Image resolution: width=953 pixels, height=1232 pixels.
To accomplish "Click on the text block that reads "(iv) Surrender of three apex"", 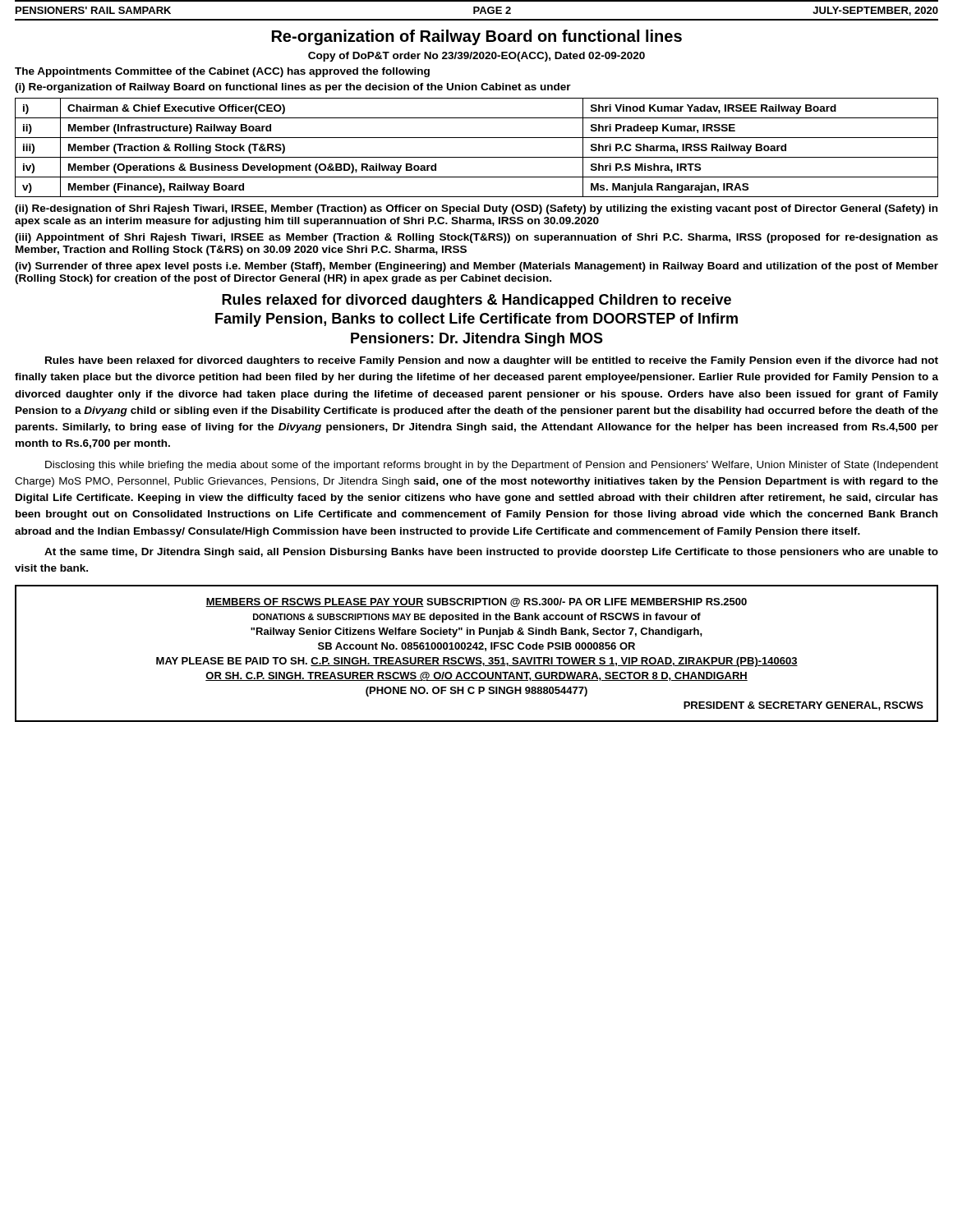I will click(476, 272).
